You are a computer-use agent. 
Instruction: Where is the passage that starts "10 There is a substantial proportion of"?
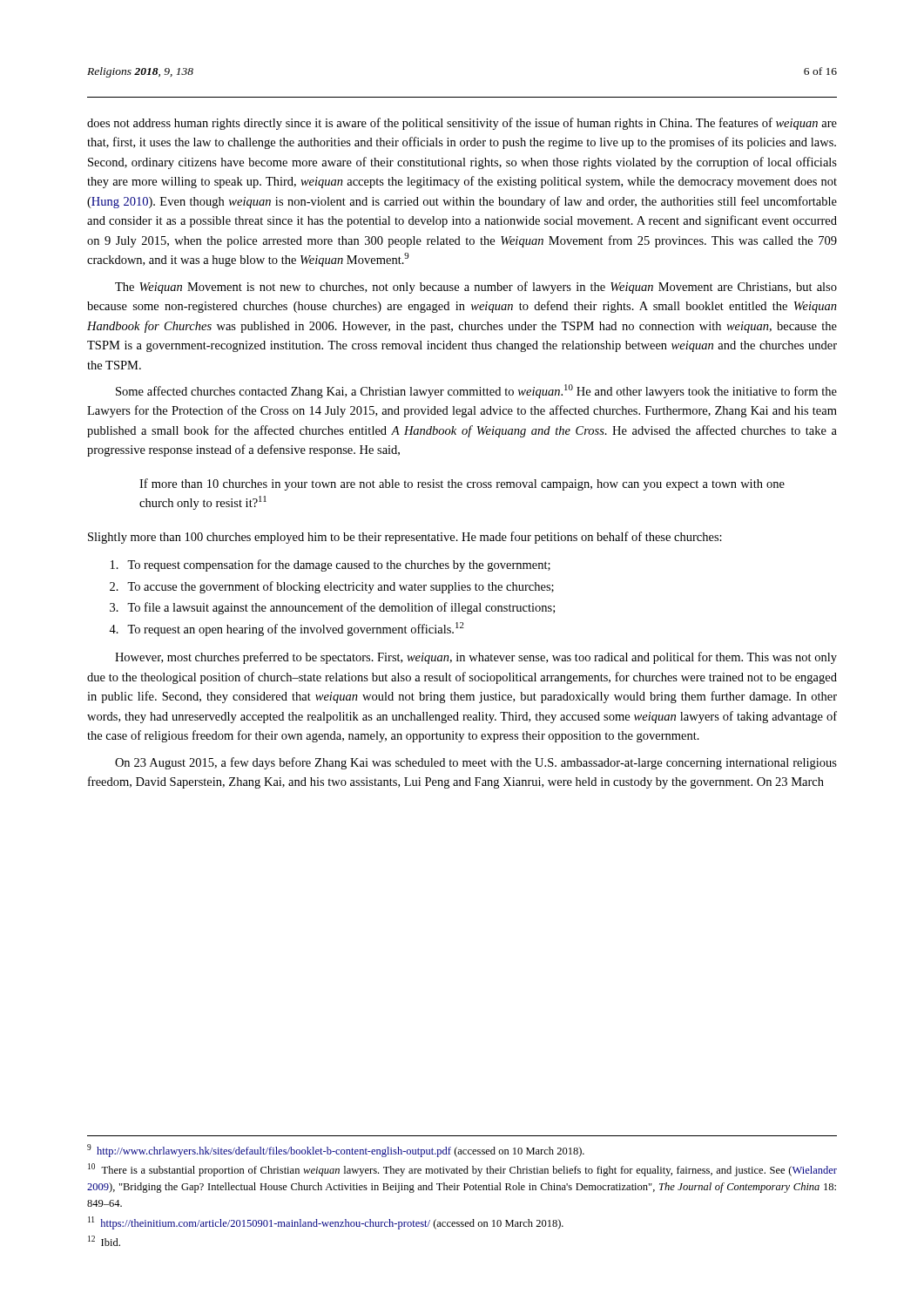462,1186
